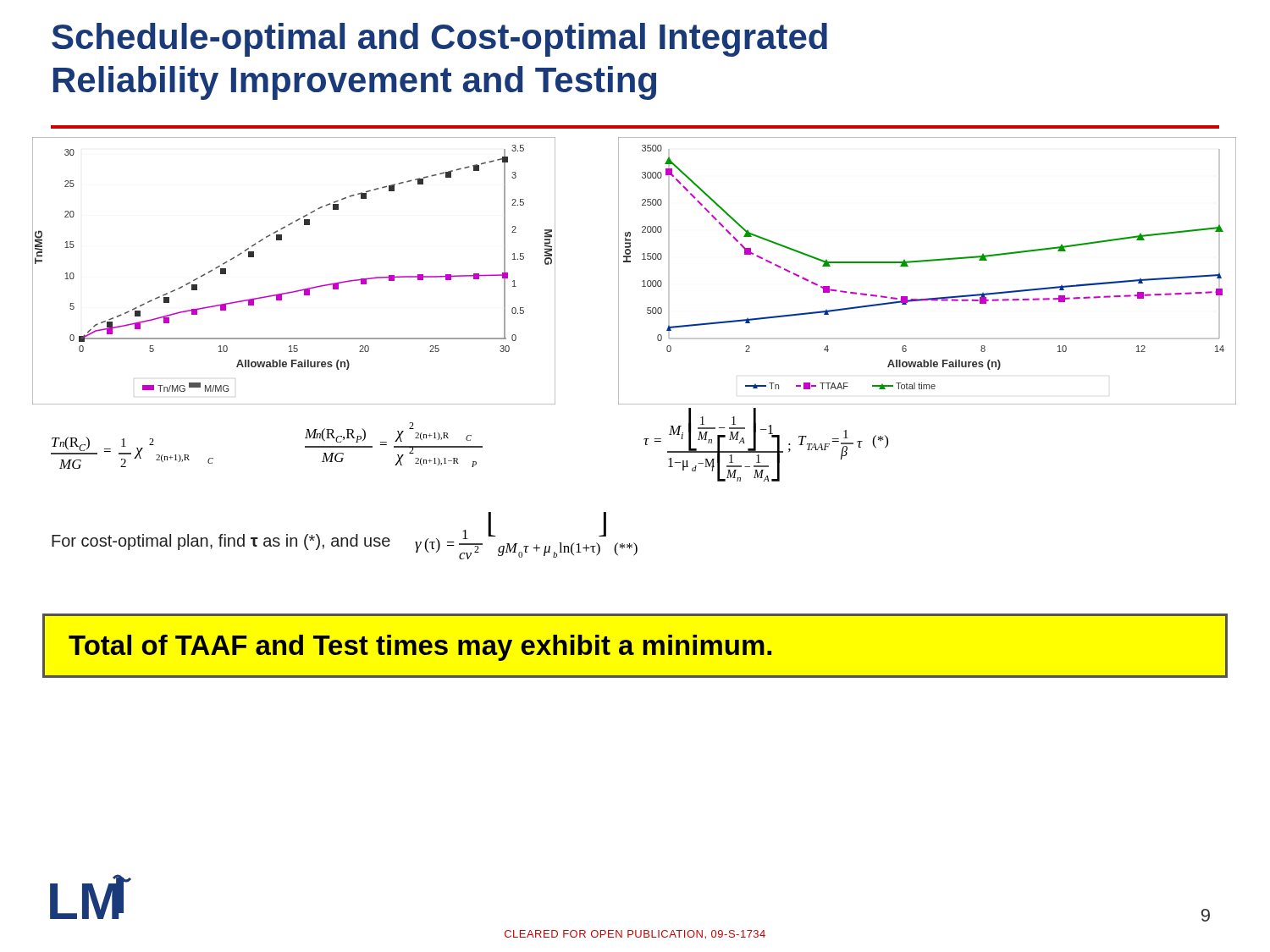Navigate to the text starting "T n (R"

coord(169,453)
